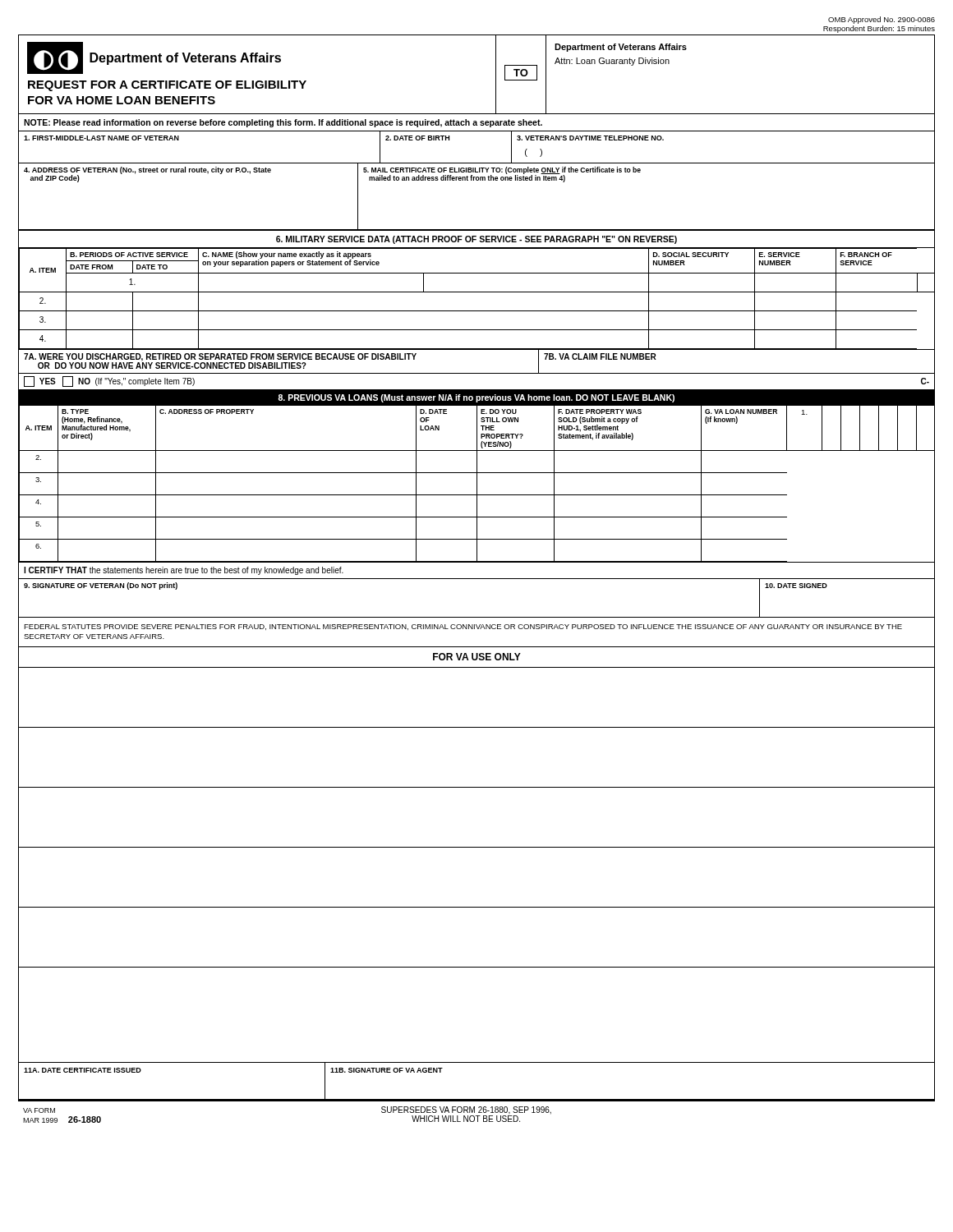Locate the table with the text "ADDRESS OF VETERAN (No.,"
The height and width of the screenshot is (1232, 953).
click(476, 196)
